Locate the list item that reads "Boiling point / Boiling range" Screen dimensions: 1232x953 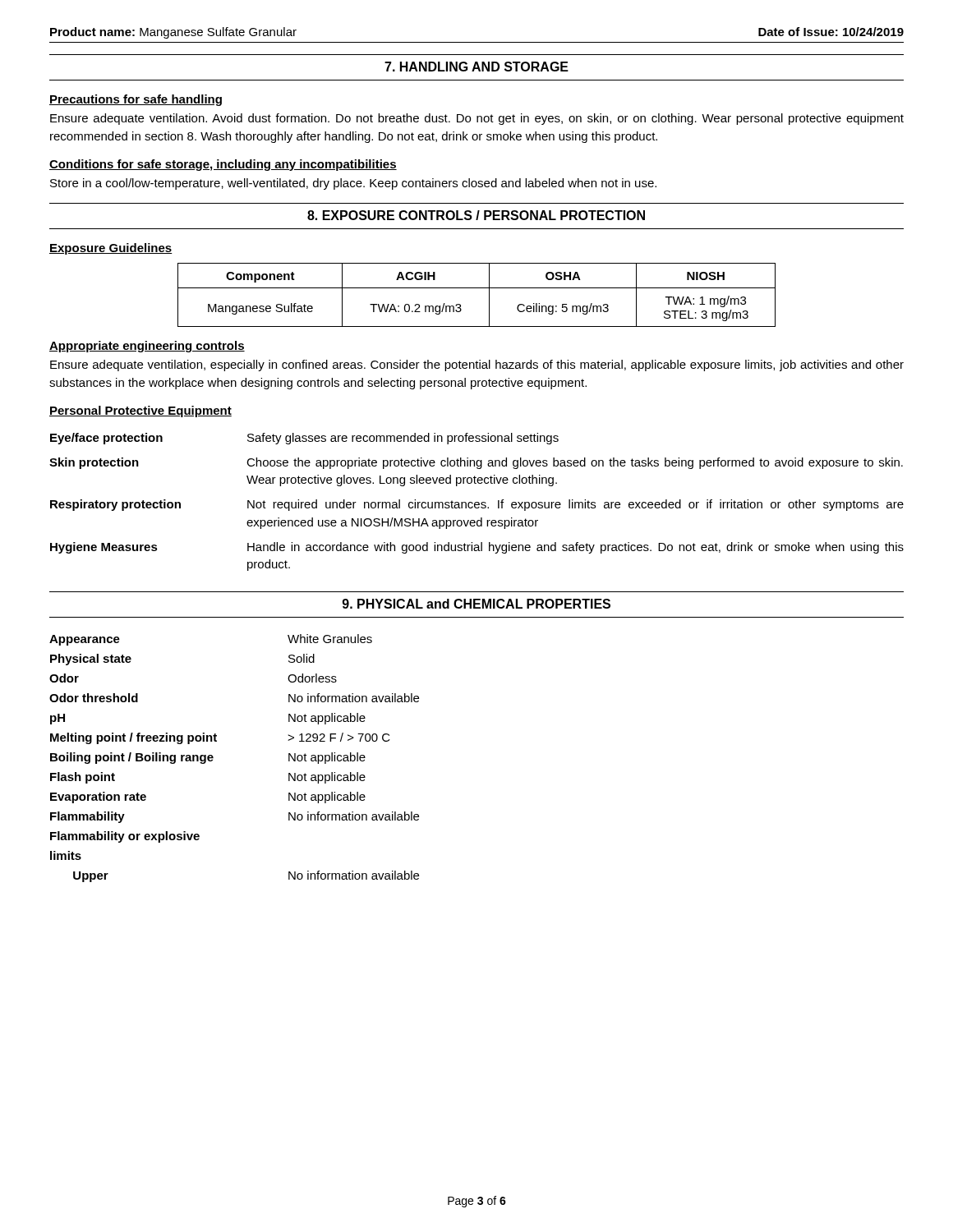(x=131, y=757)
